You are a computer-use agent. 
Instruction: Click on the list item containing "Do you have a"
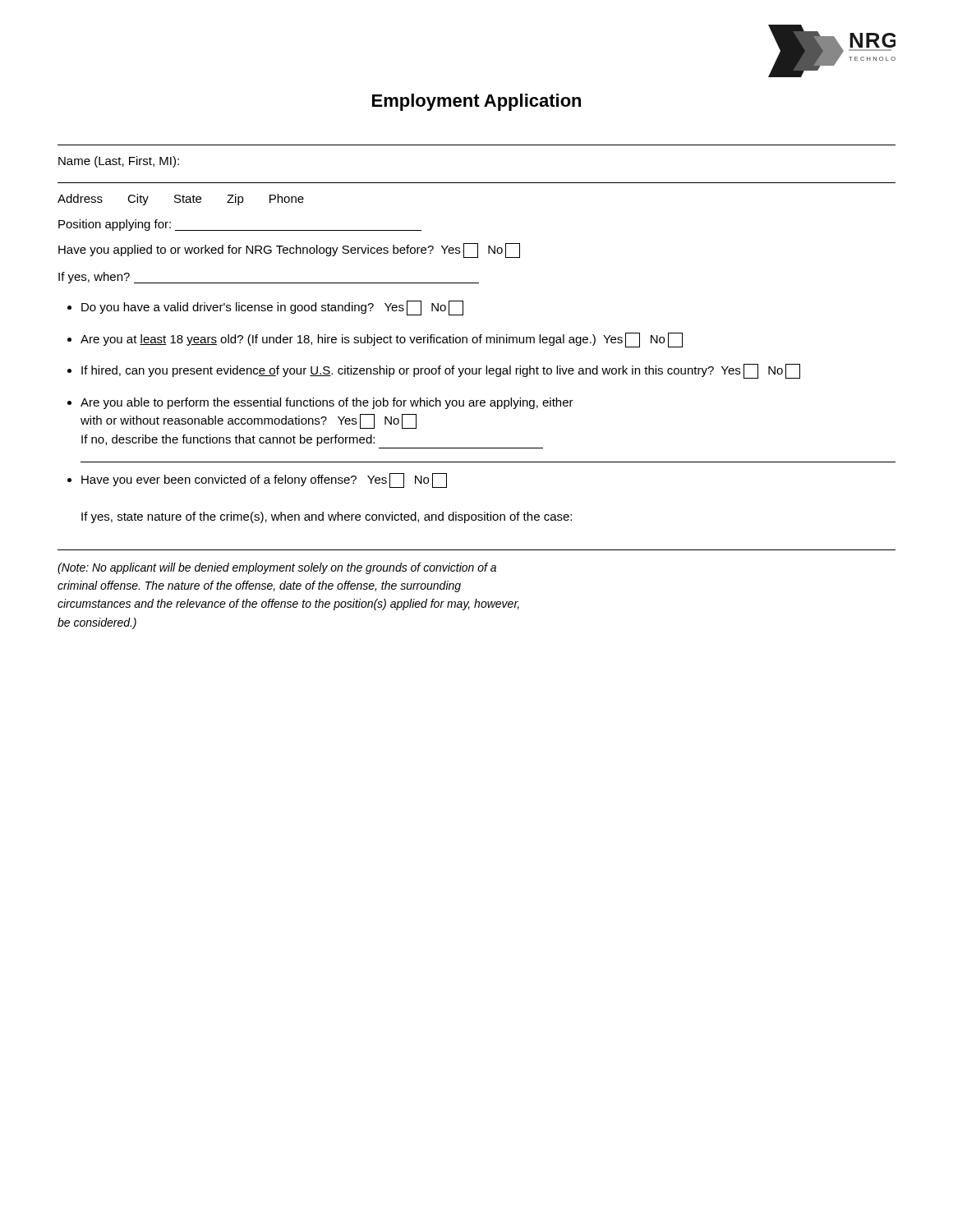point(272,308)
